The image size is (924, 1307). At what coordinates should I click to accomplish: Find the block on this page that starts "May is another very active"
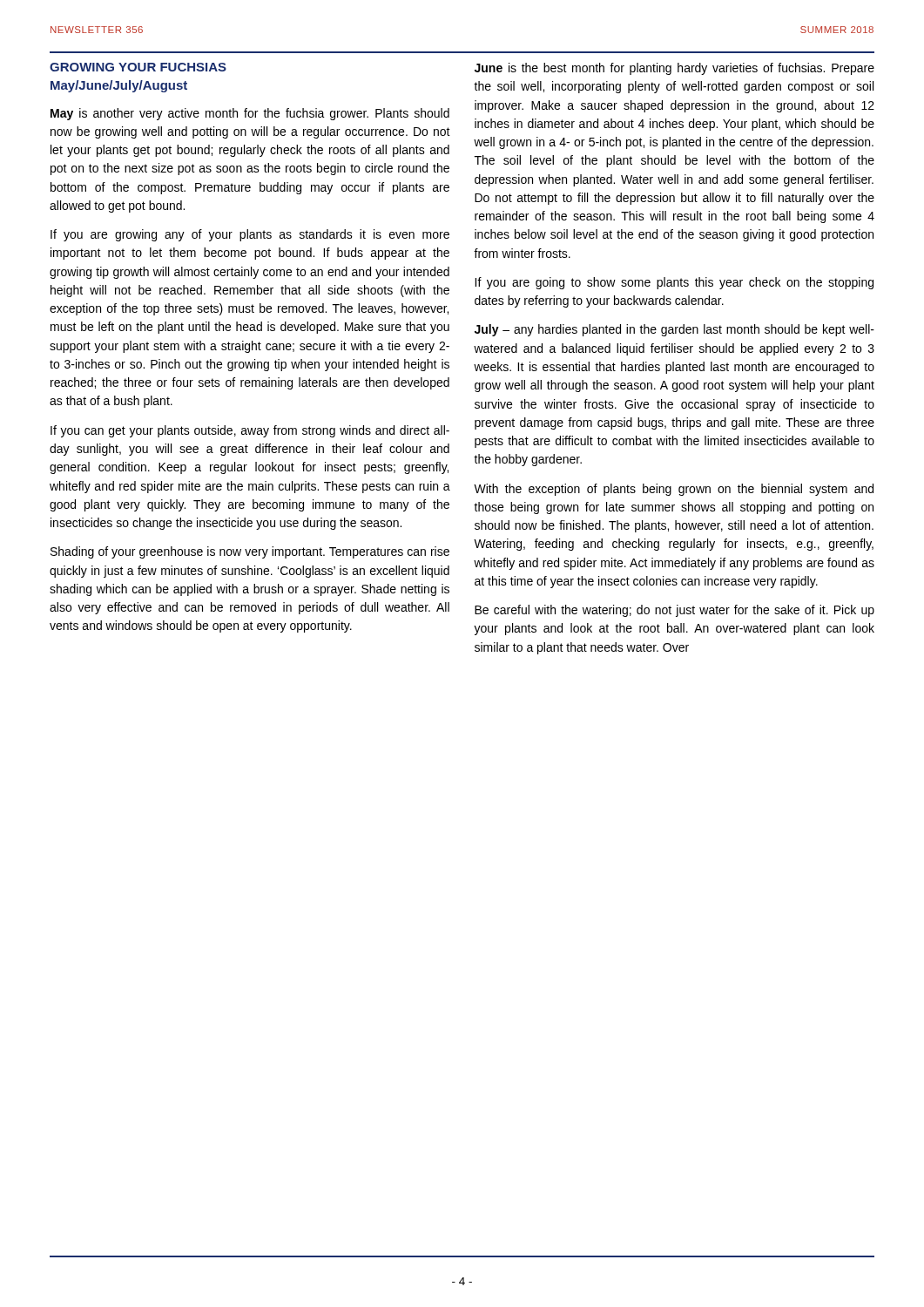point(250,159)
